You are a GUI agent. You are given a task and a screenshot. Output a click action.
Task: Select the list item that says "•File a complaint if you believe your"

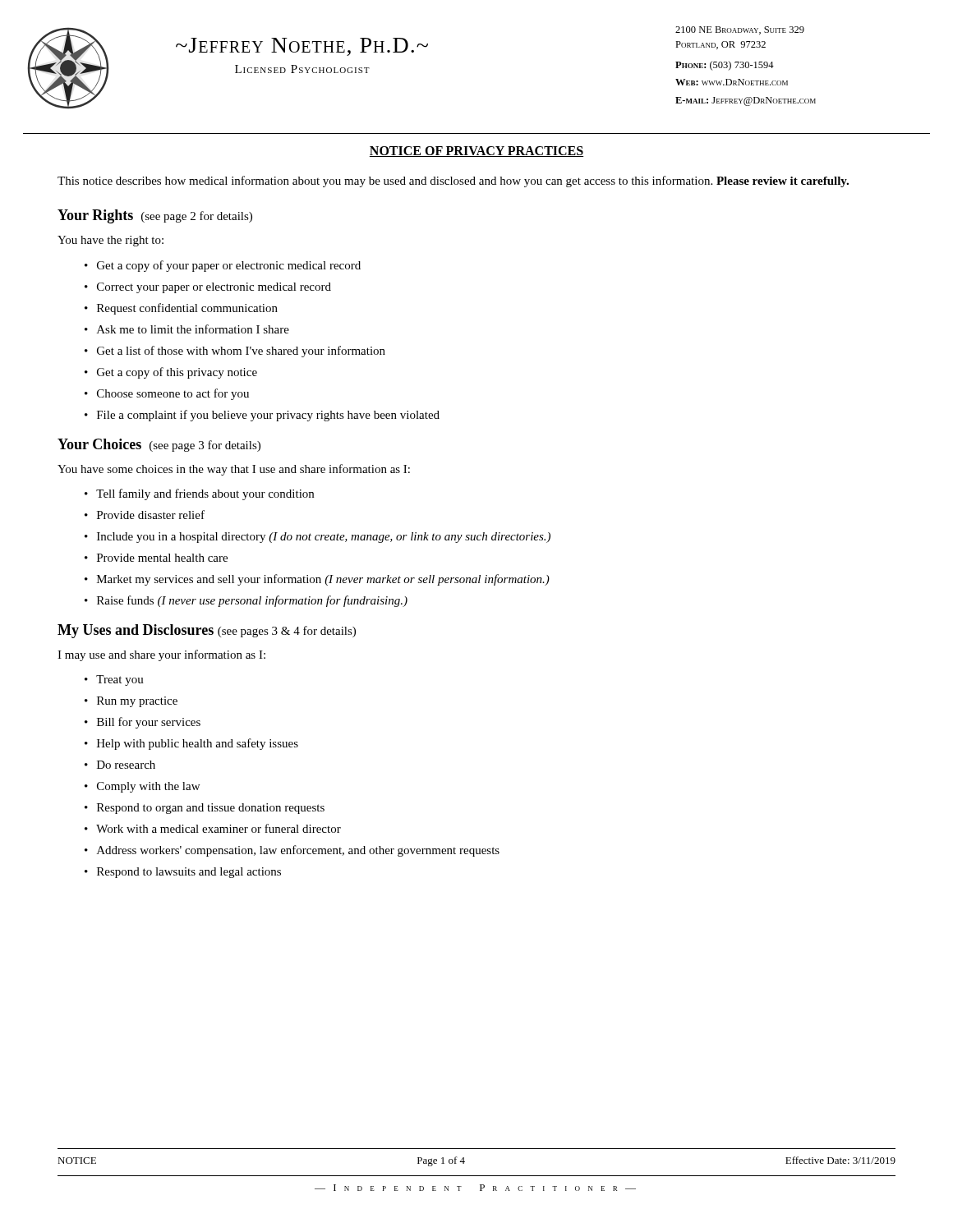(262, 414)
